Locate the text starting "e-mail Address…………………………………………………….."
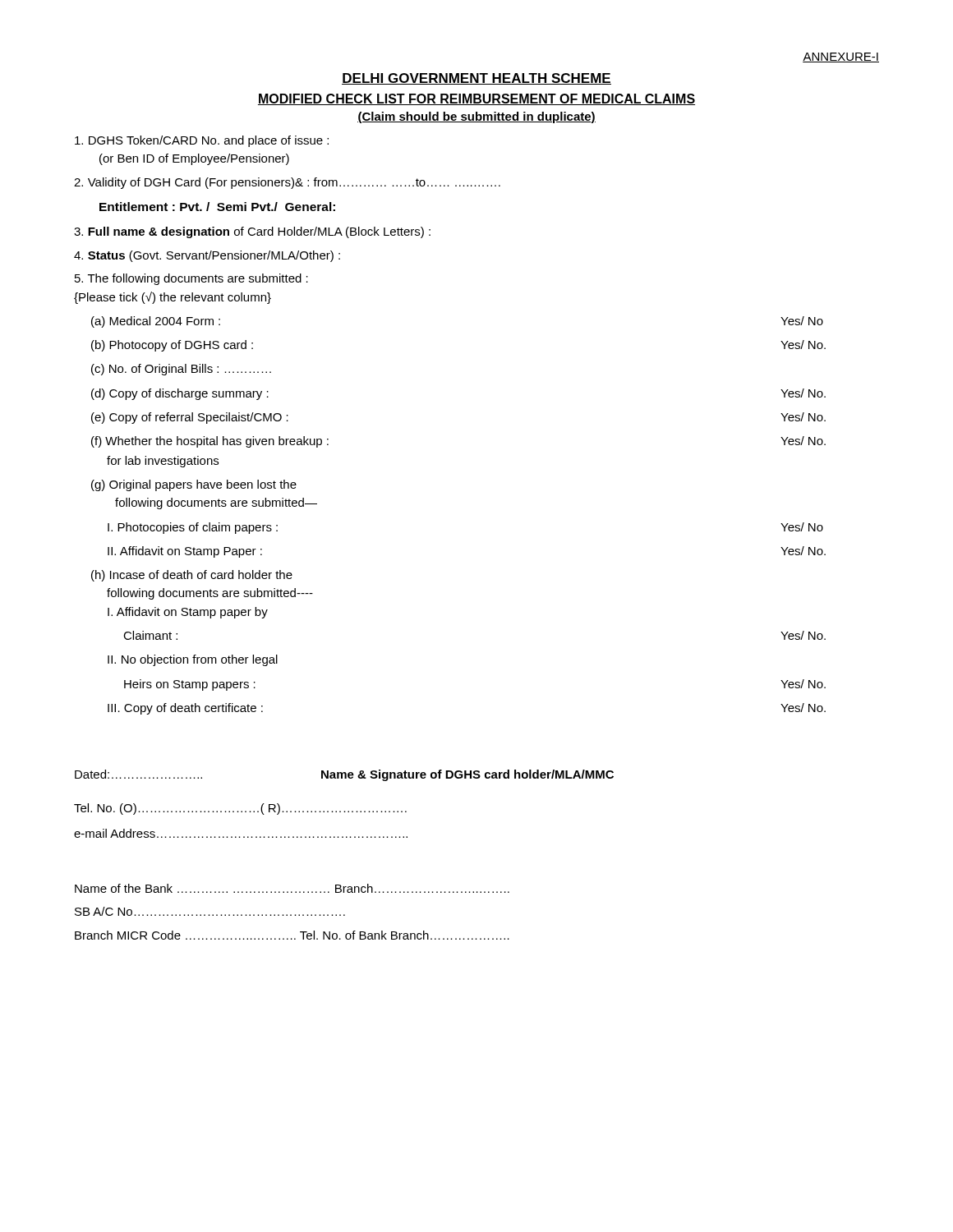The height and width of the screenshot is (1232, 953). click(x=241, y=833)
